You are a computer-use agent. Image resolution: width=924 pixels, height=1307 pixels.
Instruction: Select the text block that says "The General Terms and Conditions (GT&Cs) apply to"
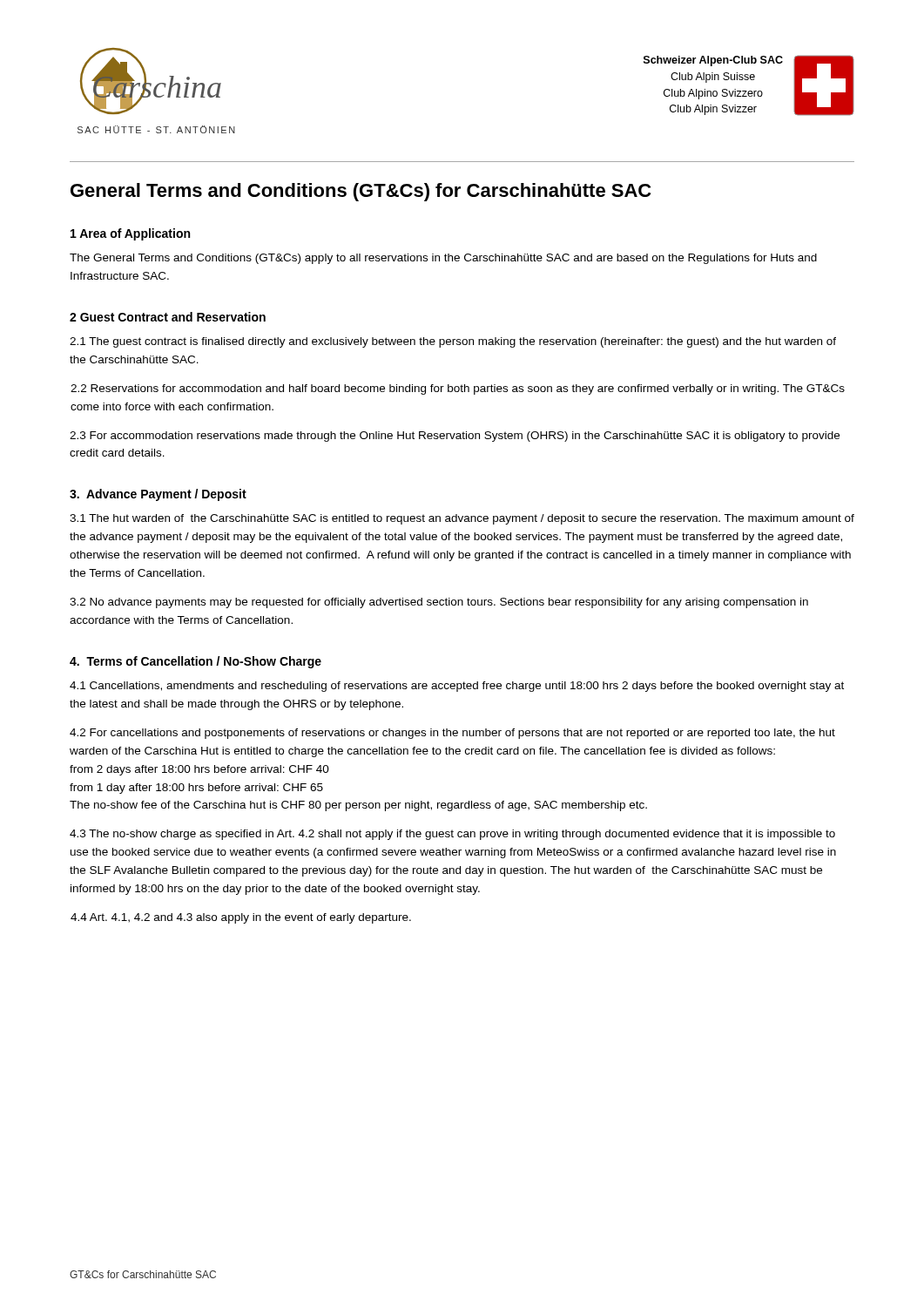coord(443,267)
